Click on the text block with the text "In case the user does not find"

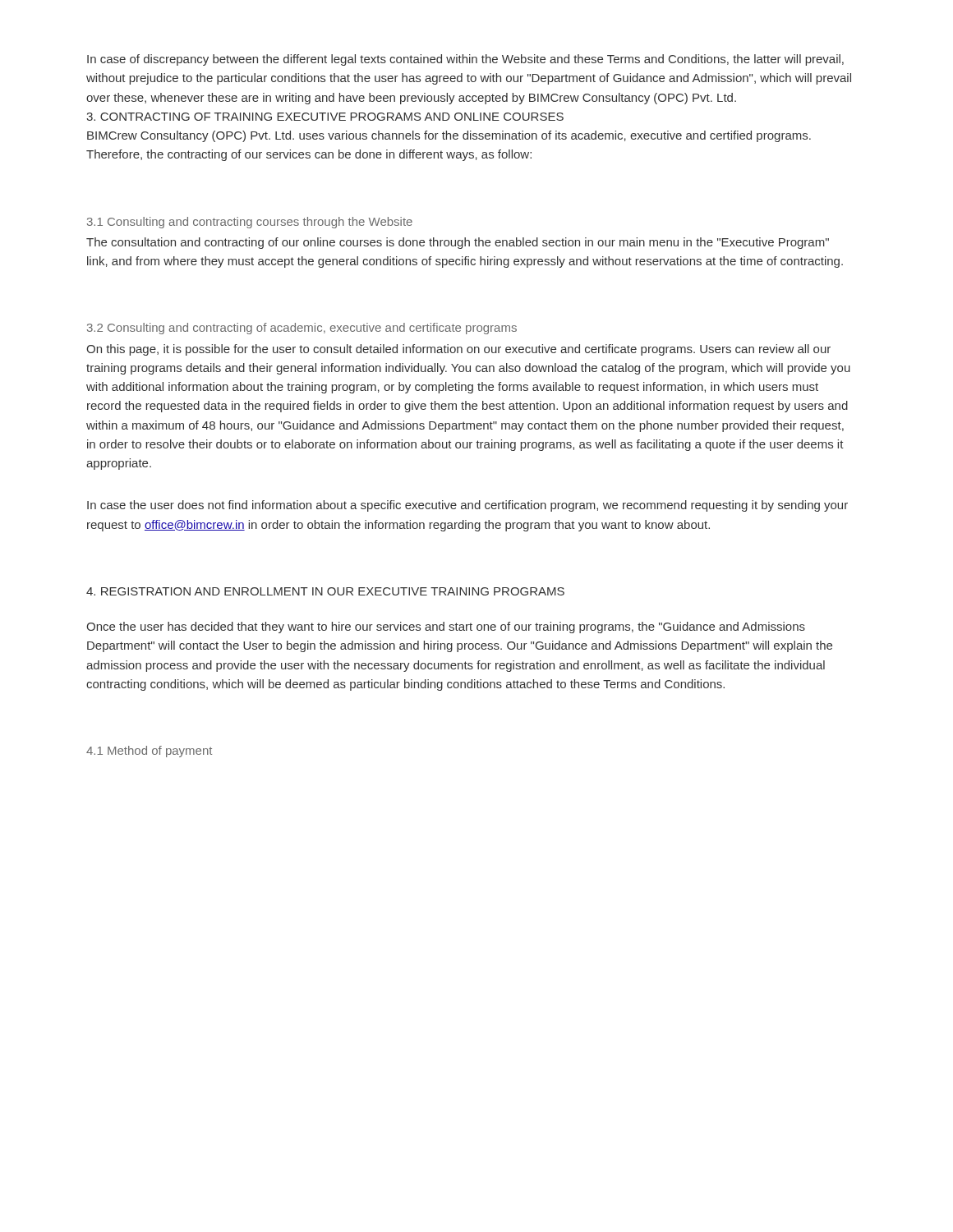(467, 514)
